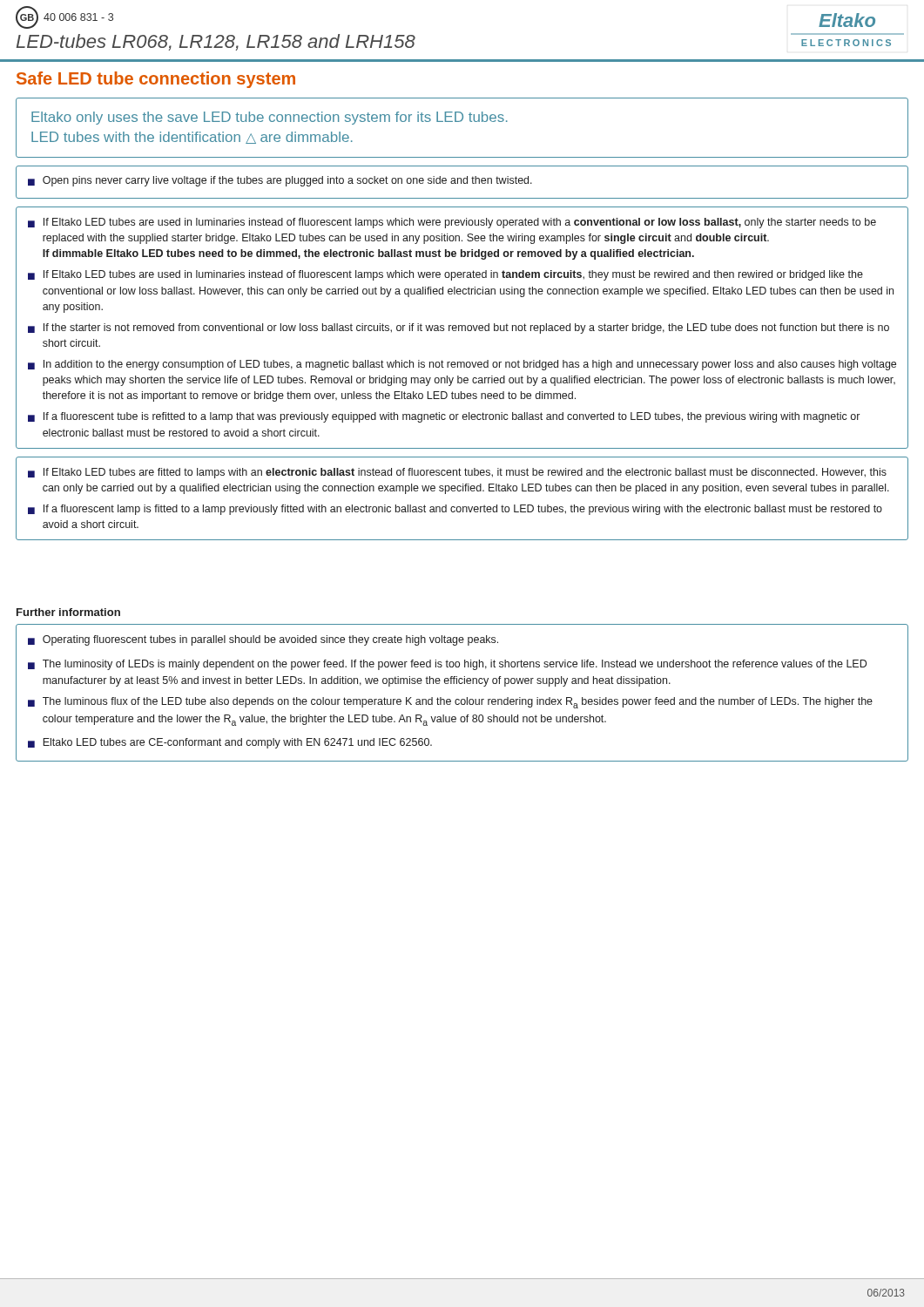Screen dimensions: 1307x924
Task: Point to the region starting "■ If the starter is not removed"
Action: 462,335
